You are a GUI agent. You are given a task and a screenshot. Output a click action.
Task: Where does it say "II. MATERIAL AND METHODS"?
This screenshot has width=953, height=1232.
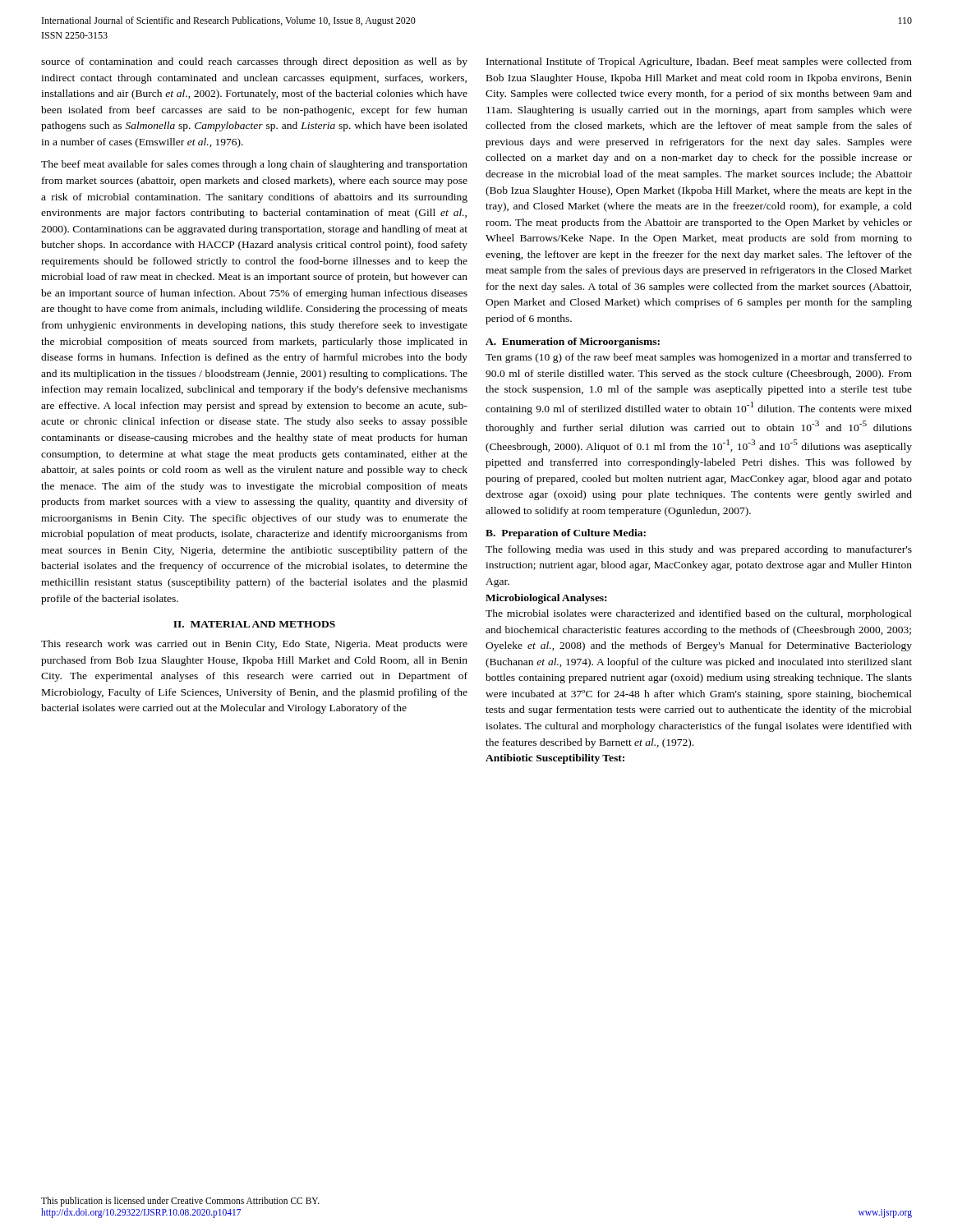coord(254,624)
